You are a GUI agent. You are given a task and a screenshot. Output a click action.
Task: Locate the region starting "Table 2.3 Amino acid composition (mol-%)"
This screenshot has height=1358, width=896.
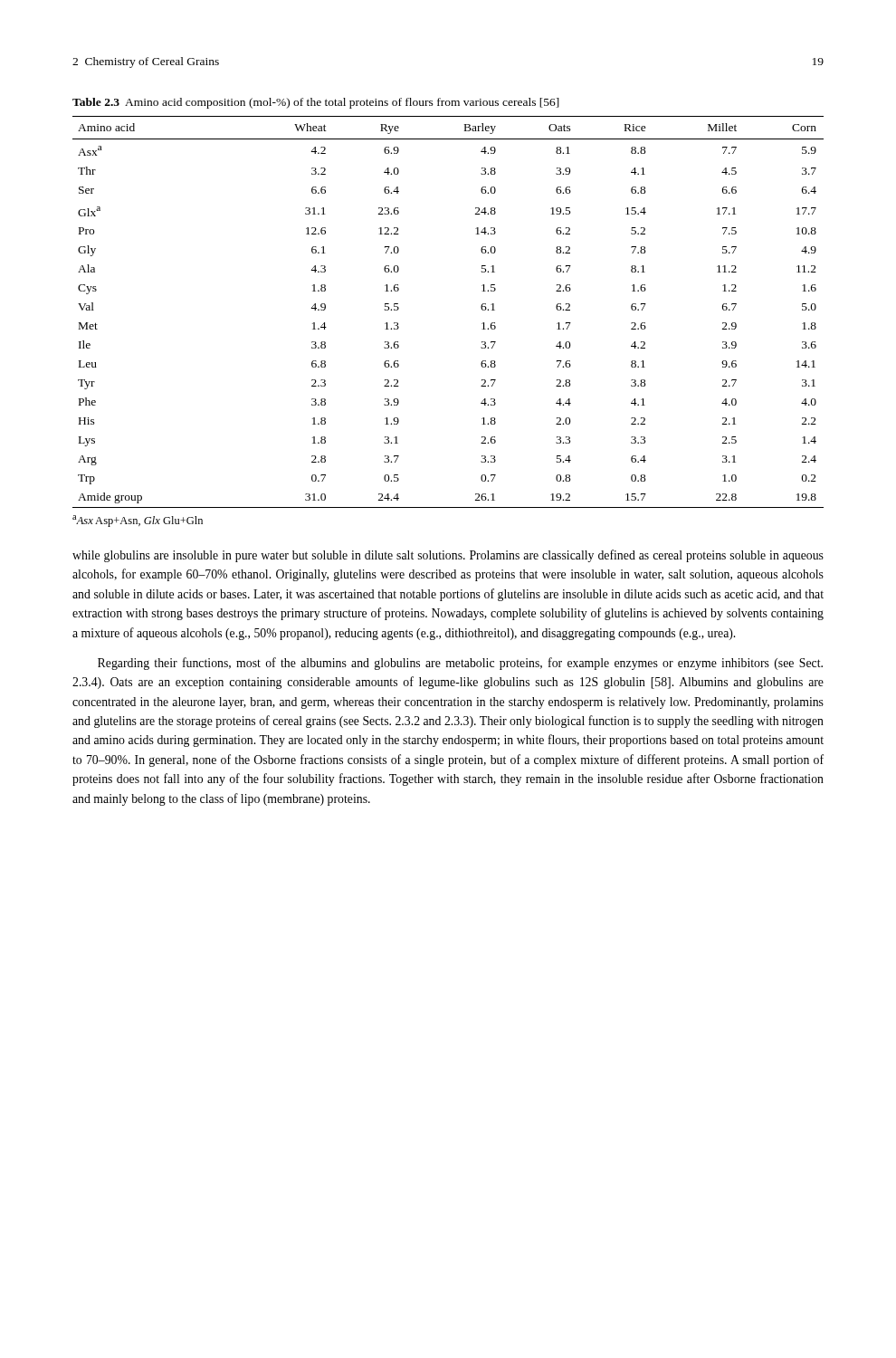pos(316,102)
